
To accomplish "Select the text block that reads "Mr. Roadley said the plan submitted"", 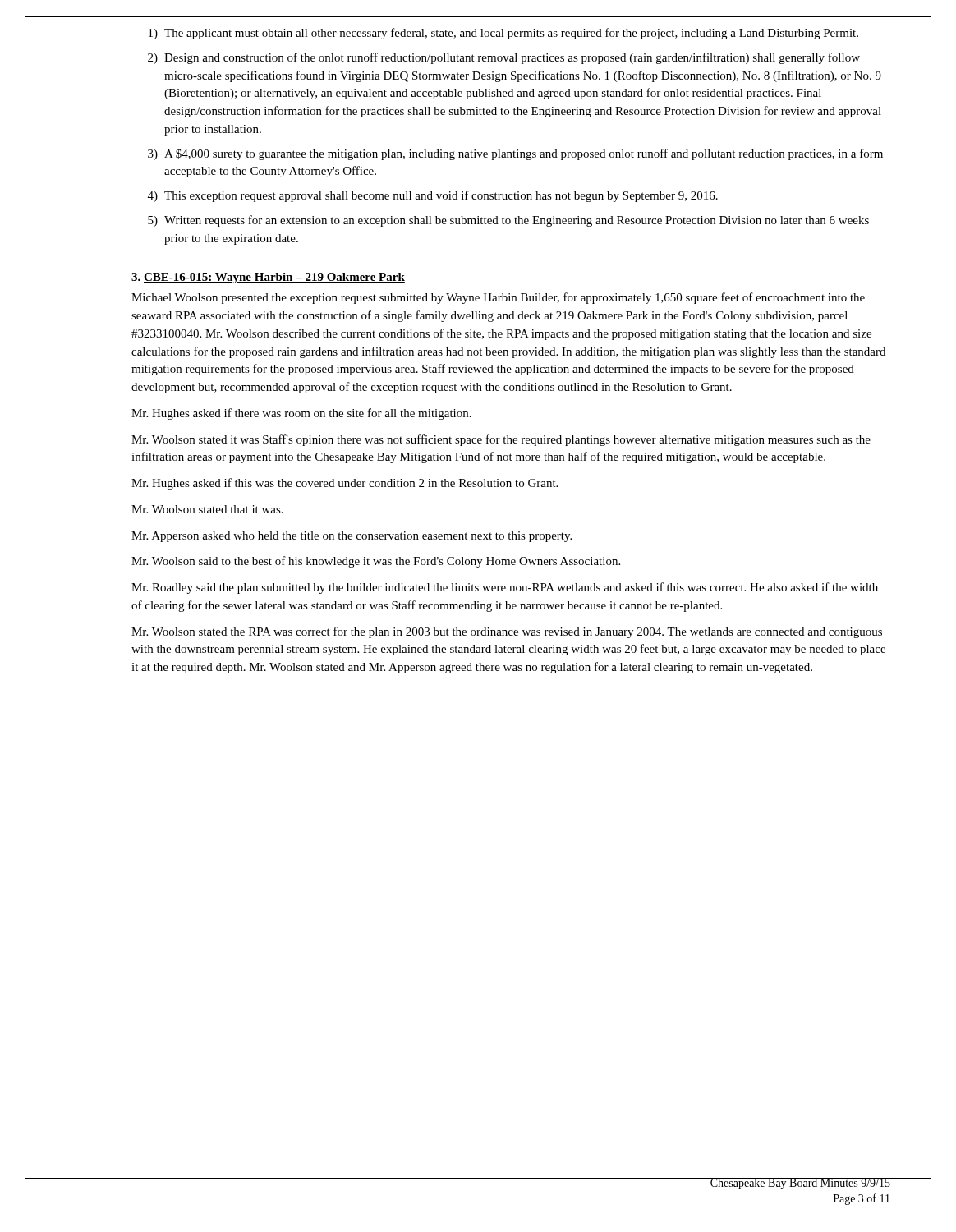I will click(505, 596).
